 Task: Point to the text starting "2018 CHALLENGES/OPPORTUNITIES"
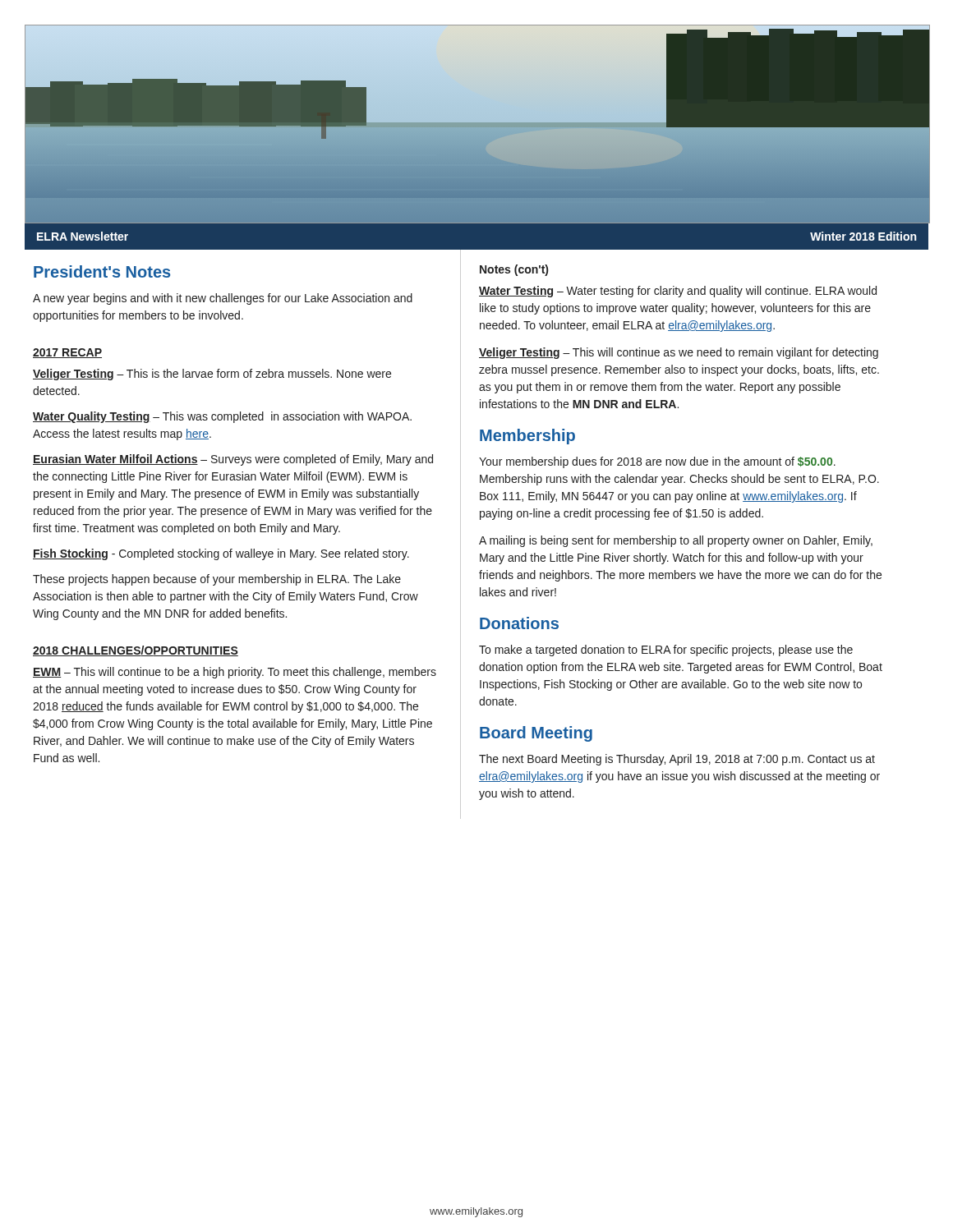tap(135, 650)
